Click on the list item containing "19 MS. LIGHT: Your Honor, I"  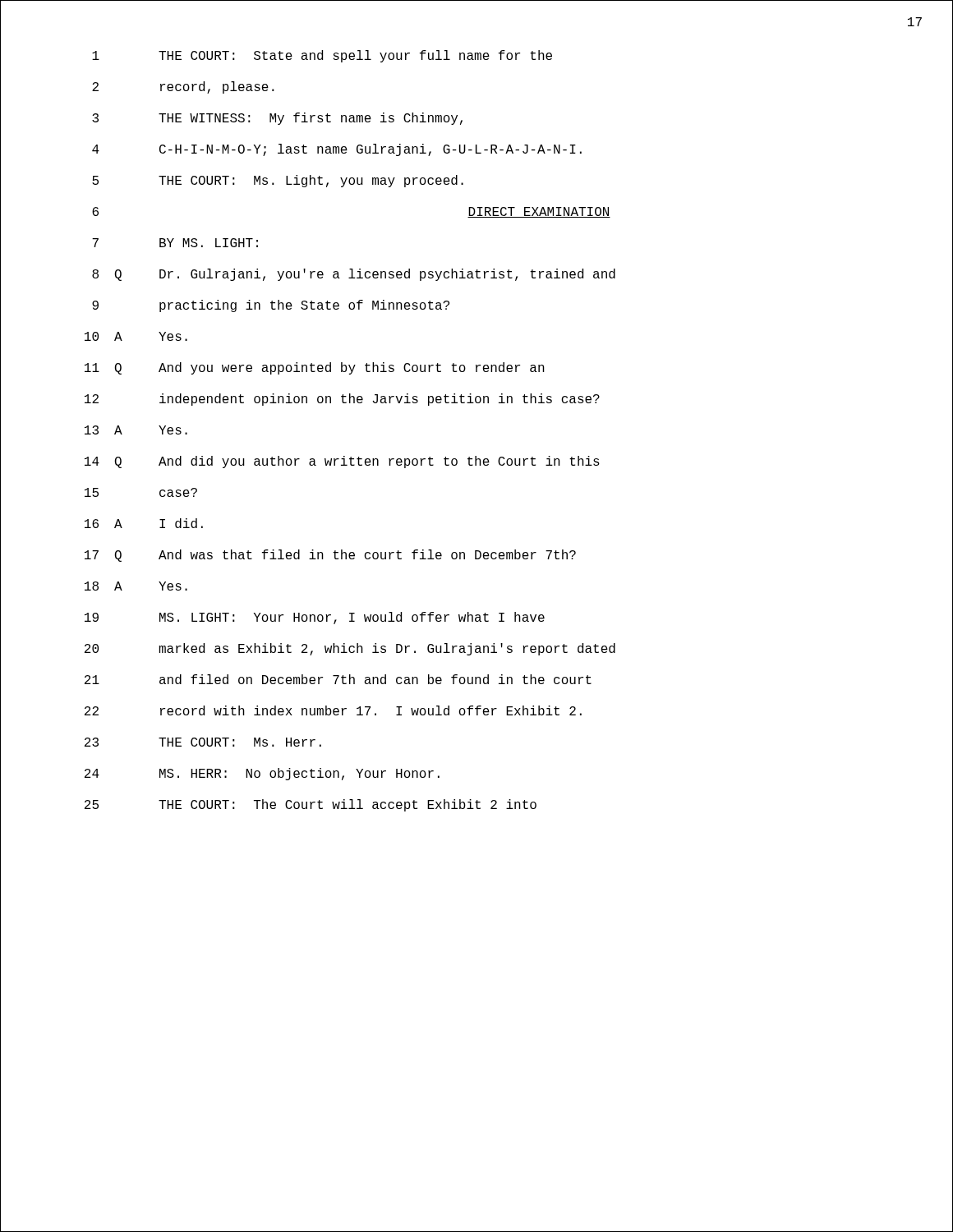pyautogui.click(x=485, y=618)
